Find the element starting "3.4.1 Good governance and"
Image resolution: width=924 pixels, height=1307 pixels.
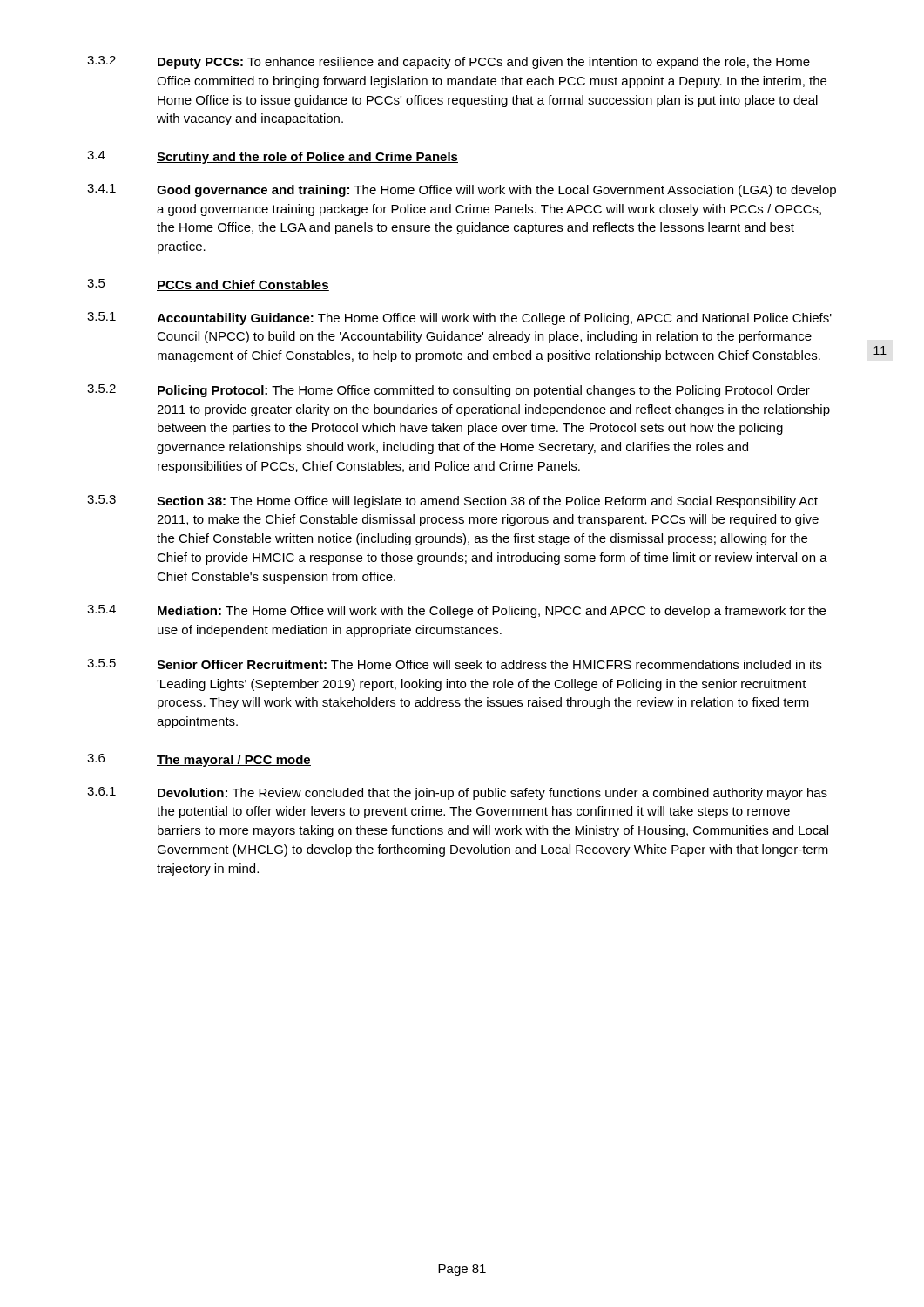point(462,218)
